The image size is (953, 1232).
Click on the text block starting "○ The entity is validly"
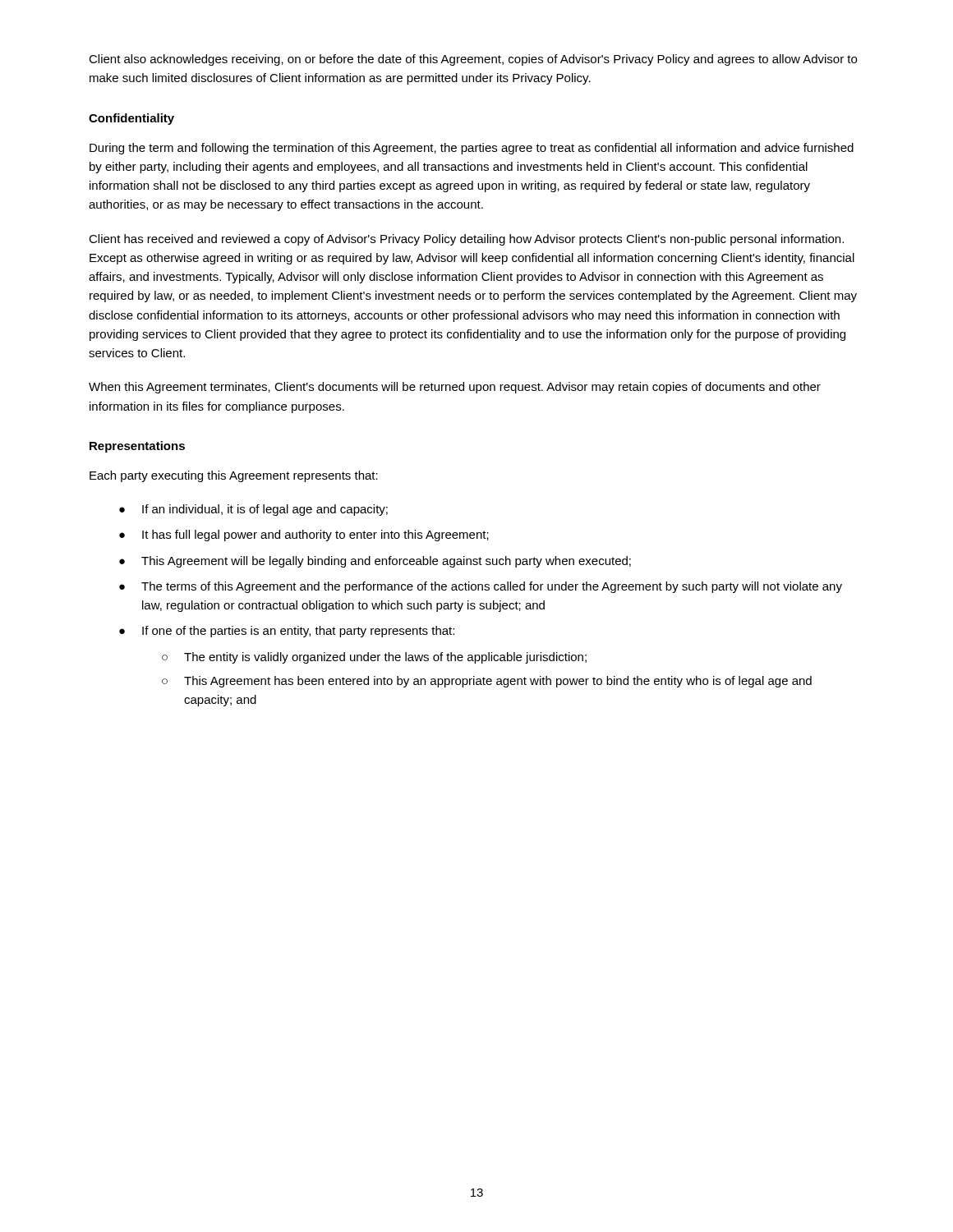click(374, 656)
